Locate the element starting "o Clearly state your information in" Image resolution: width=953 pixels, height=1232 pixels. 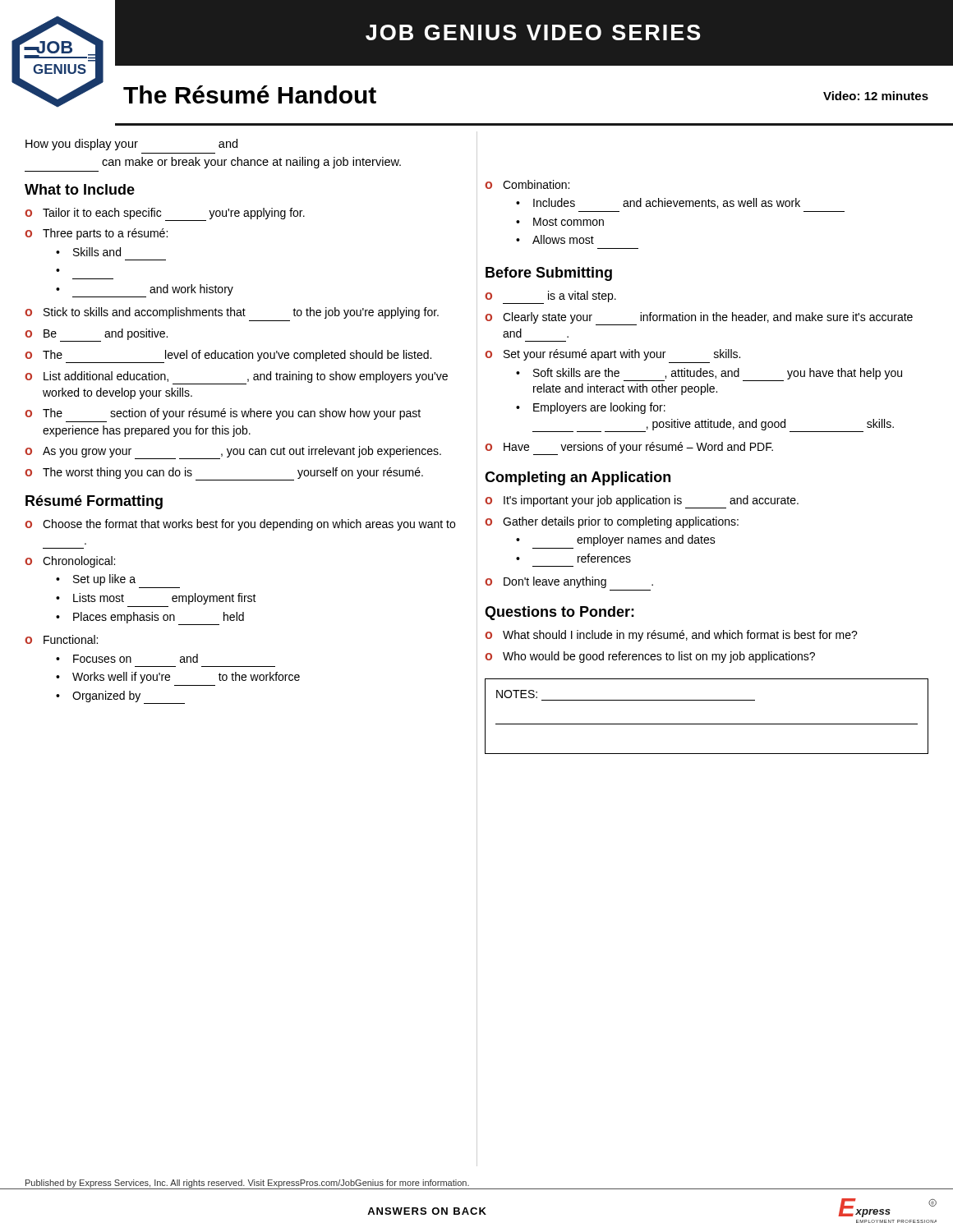tap(707, 325)
